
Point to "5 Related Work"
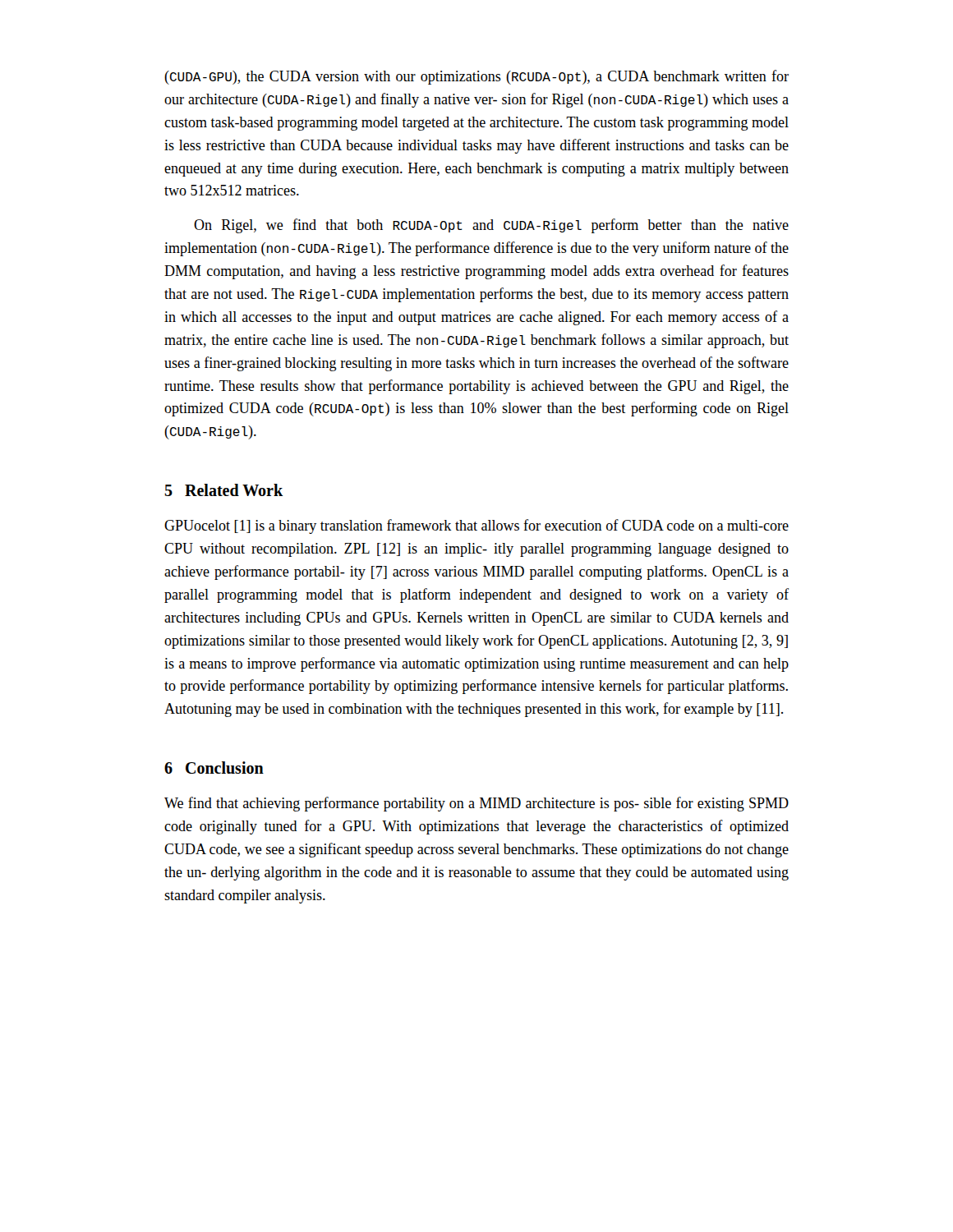pyautogui.click(x=223, y=491)
